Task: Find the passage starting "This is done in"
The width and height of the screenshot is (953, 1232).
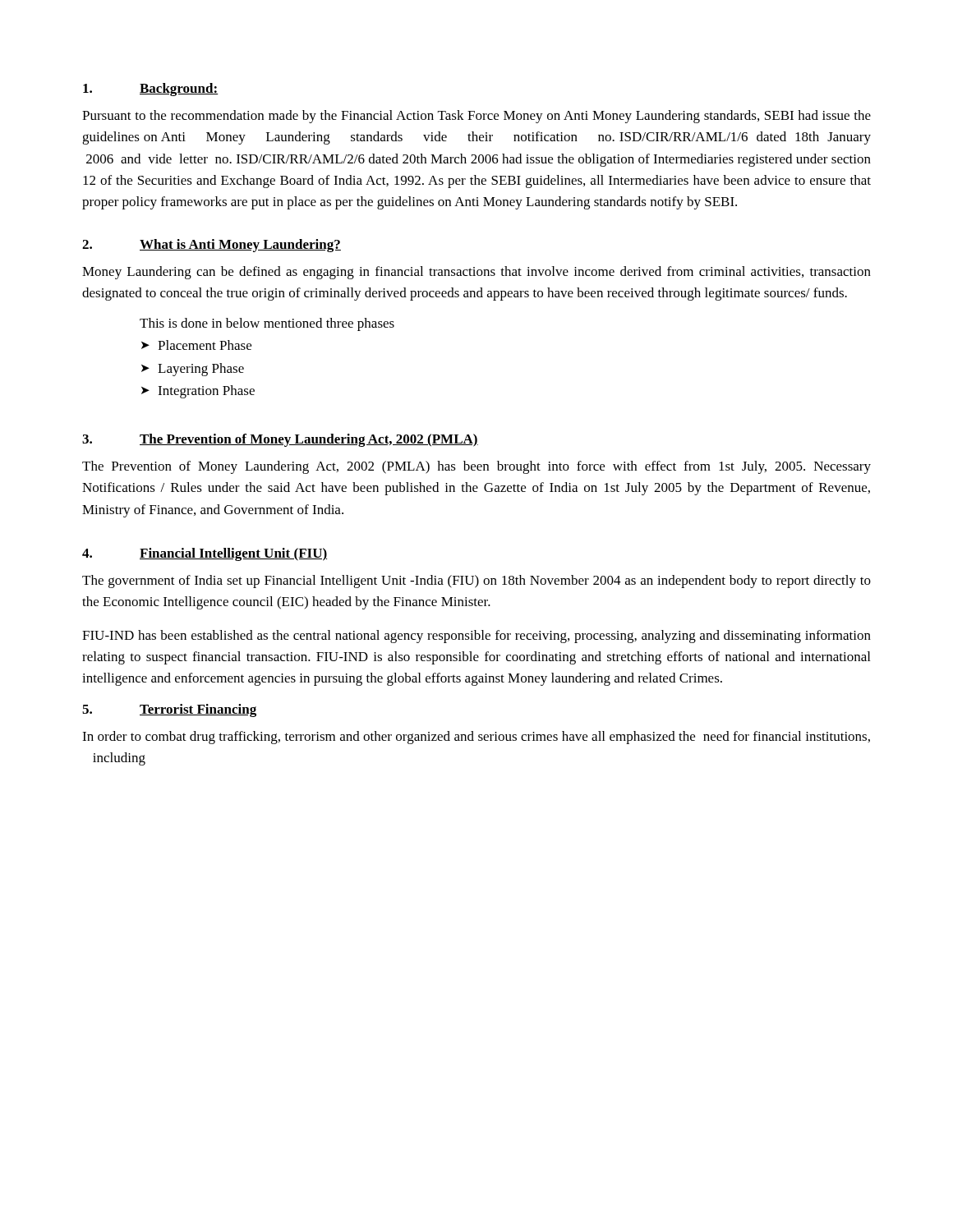Action: (x=267, y=324)
